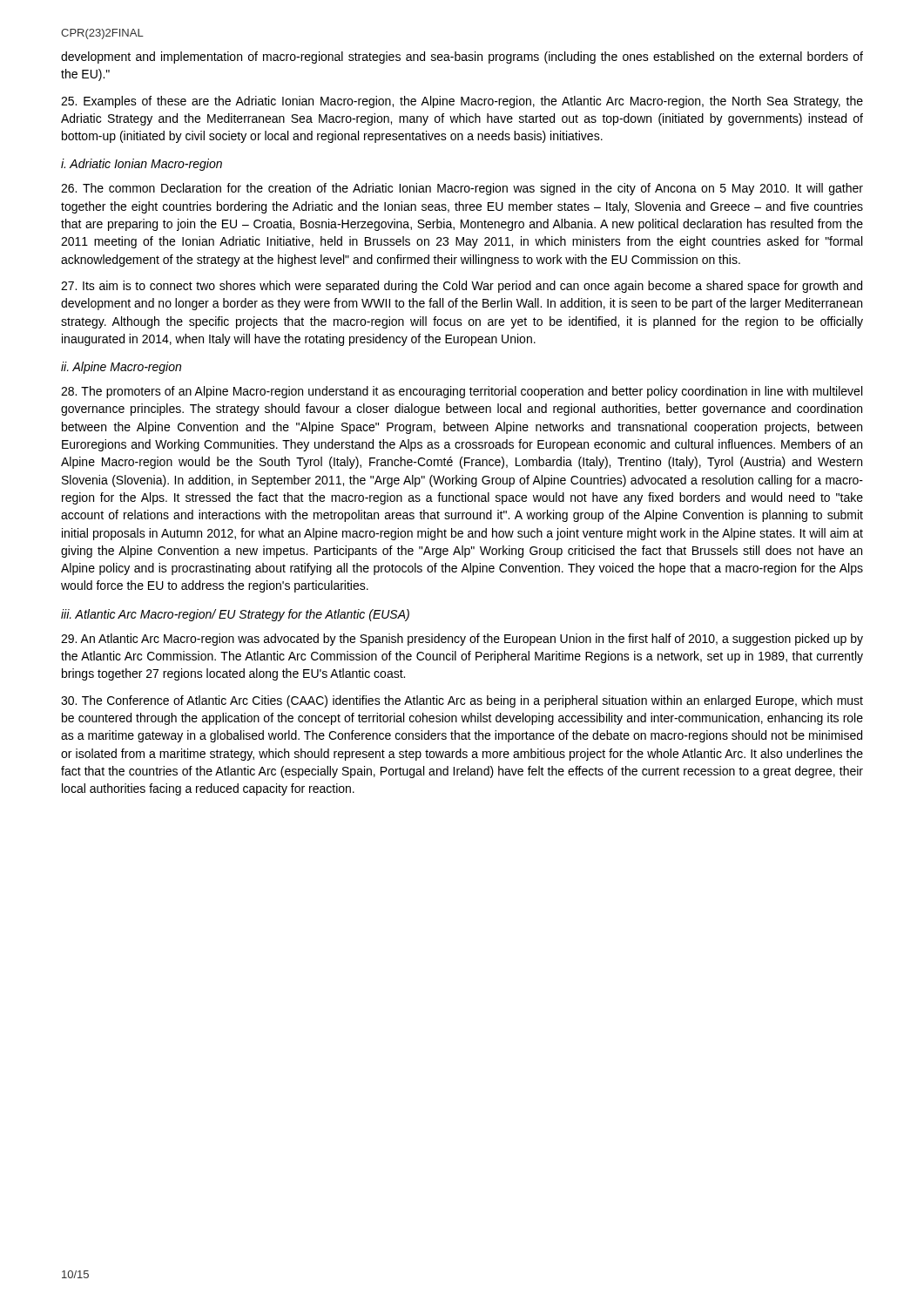Click the passage that begins "An Atlantic Arc Macro-region"
Viewport: 924px width, 1307px height.
point(462,656)
